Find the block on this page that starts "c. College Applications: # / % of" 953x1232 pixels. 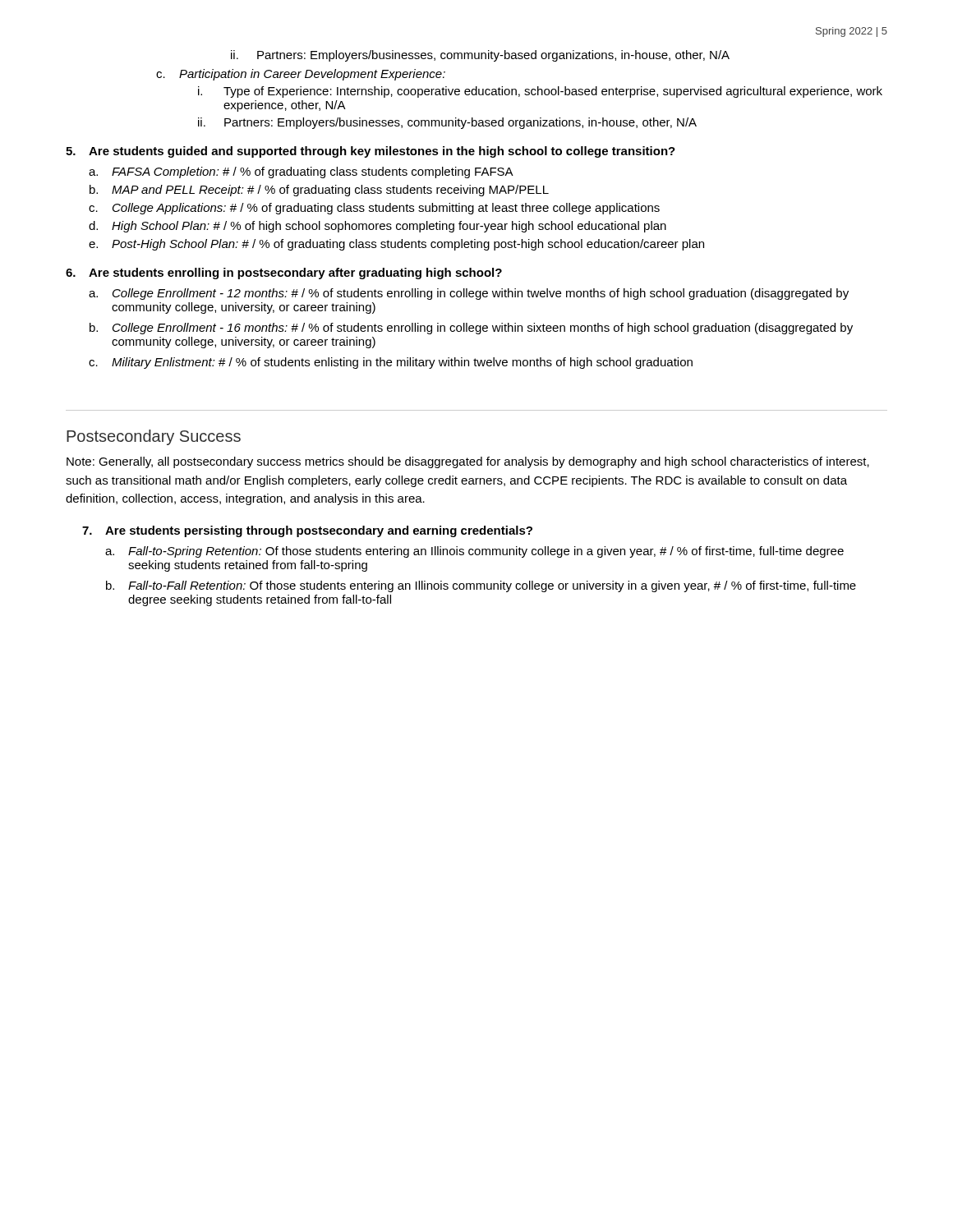374,207
